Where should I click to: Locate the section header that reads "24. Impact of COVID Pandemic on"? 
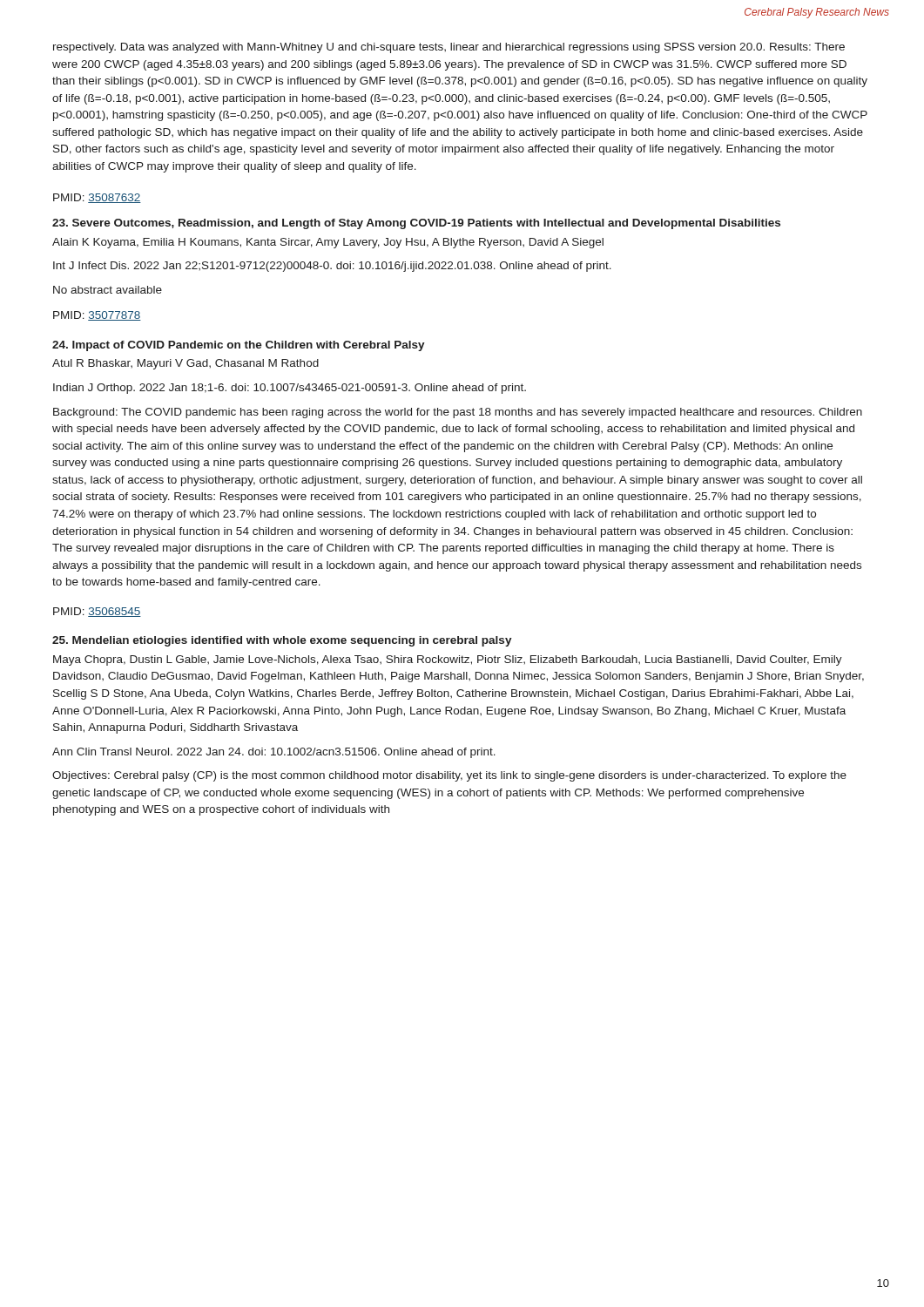(x=238, y=345)
